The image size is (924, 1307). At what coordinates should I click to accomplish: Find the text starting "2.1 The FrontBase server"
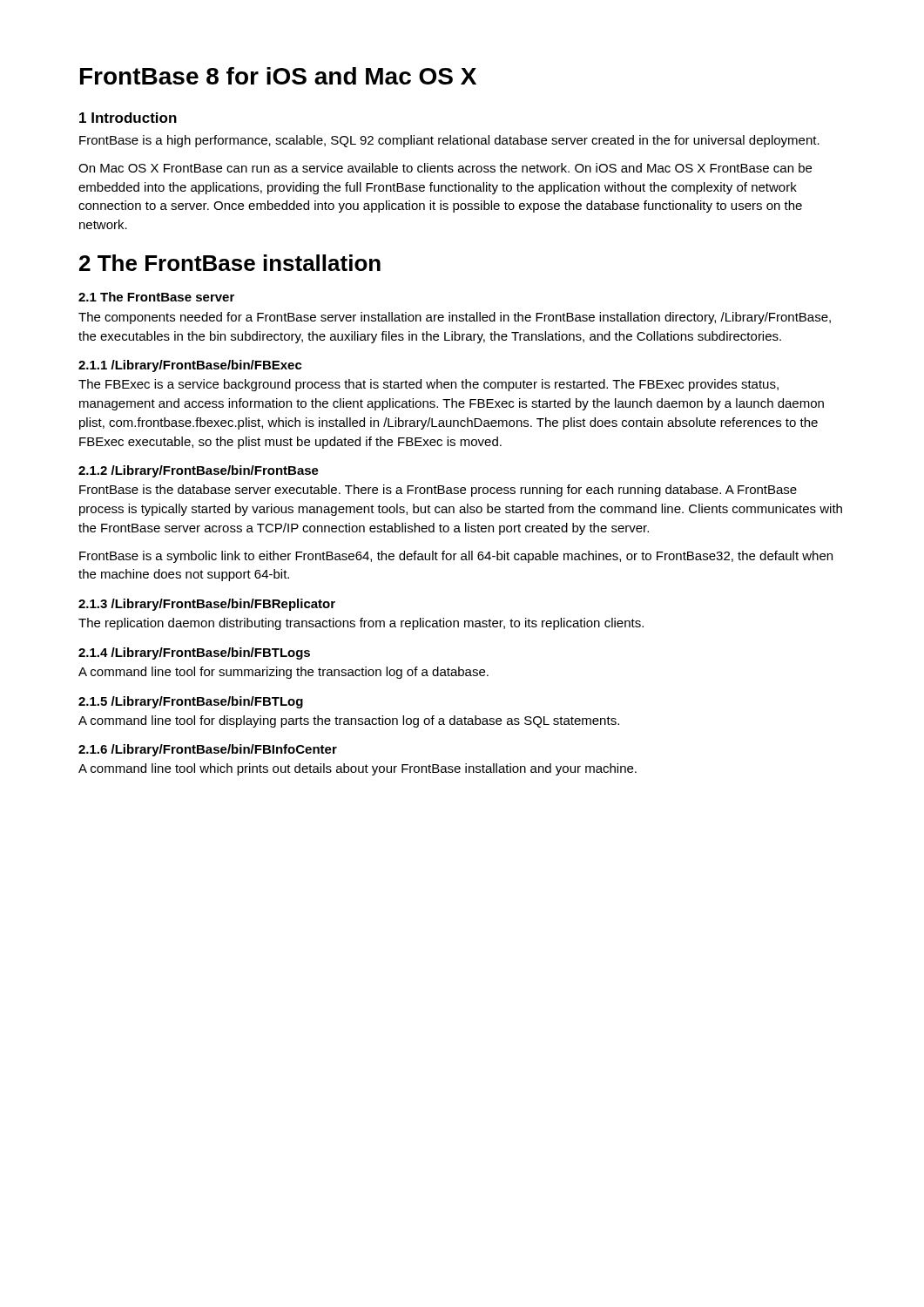[156, 296]
